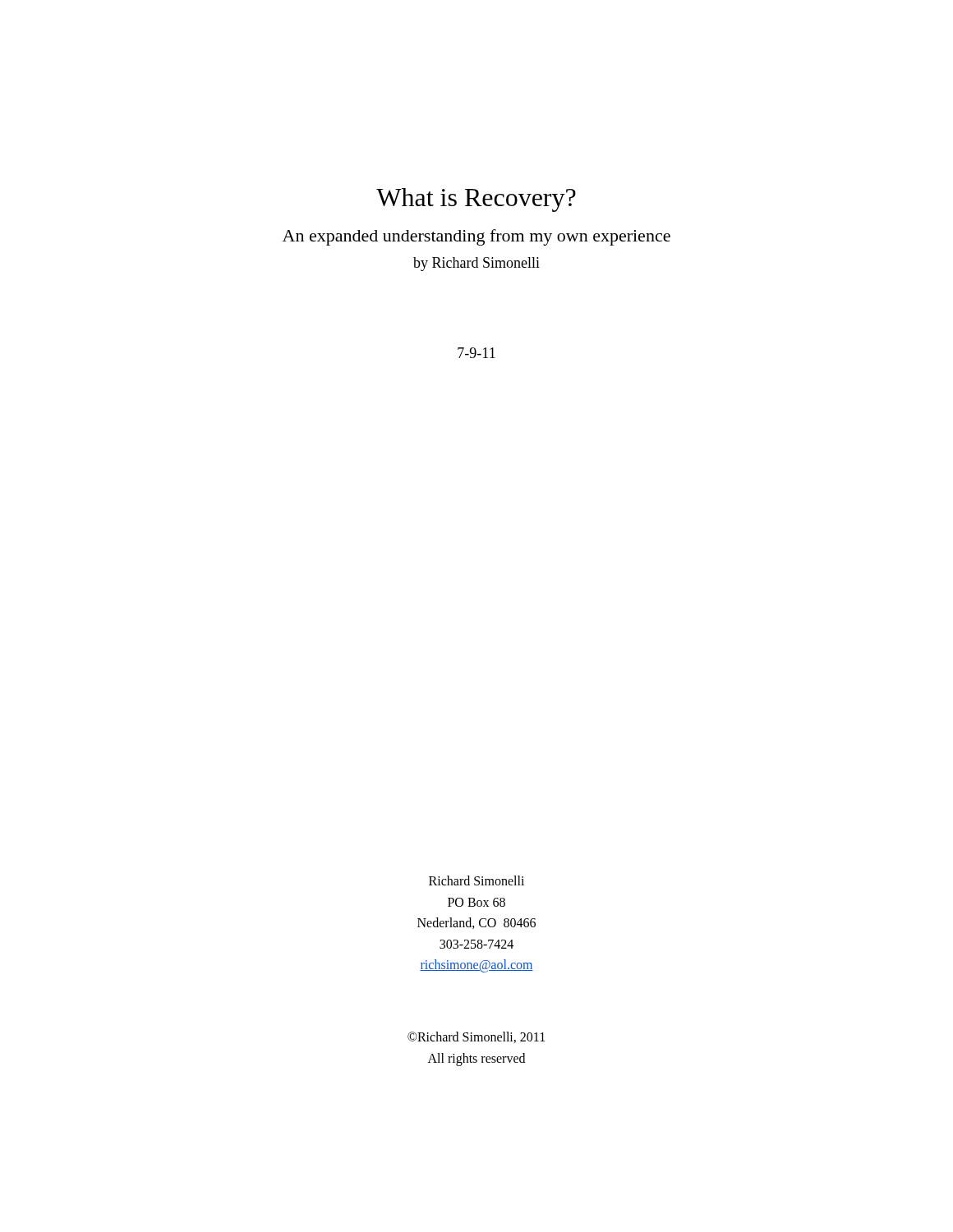Locate the title that says "What is Recovery?"

476,227
